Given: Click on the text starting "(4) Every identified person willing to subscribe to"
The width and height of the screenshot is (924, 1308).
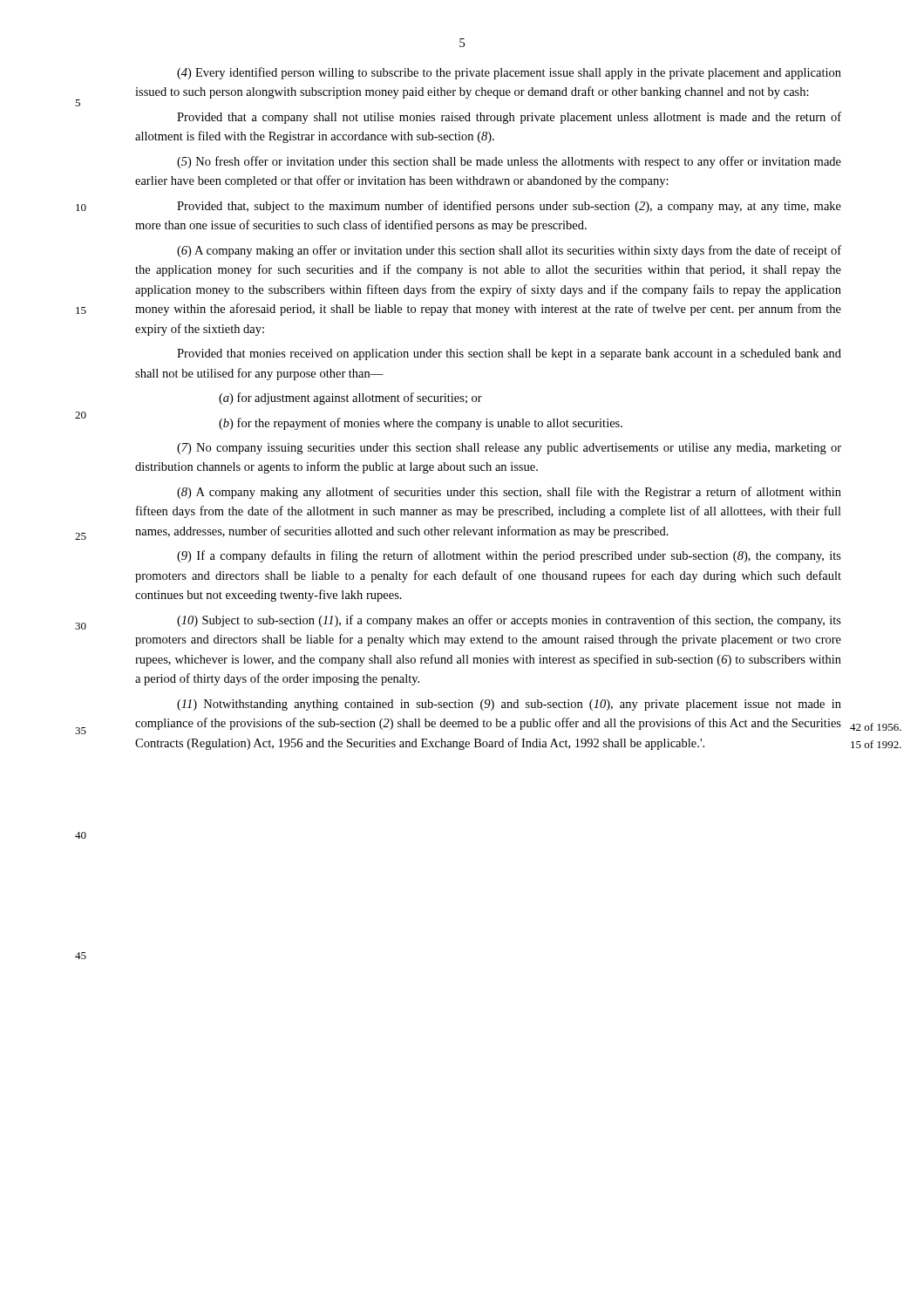Looking at the screenshot, I should coord(488,82).
